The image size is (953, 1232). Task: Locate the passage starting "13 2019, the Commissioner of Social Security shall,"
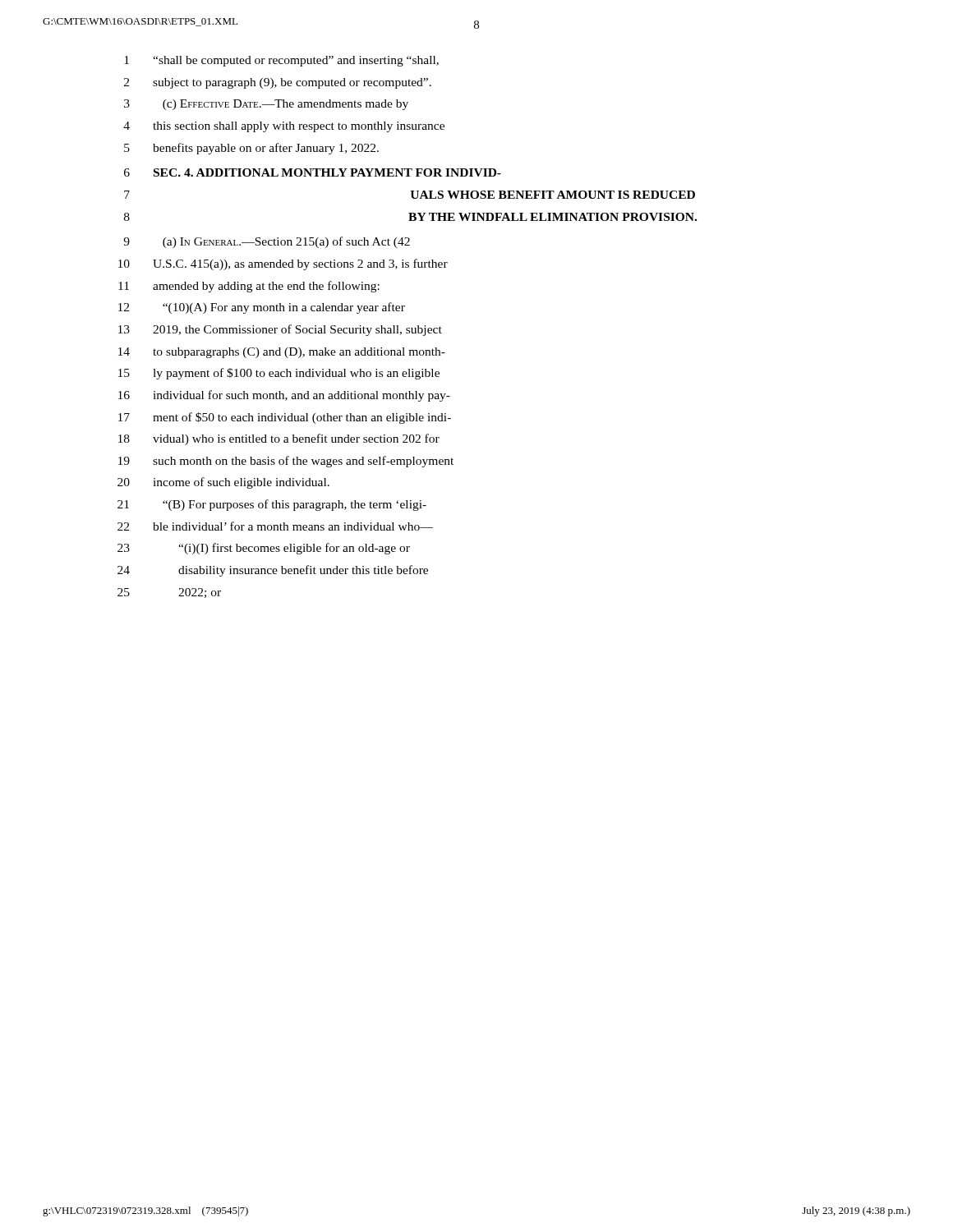click(x=280, y=330)
